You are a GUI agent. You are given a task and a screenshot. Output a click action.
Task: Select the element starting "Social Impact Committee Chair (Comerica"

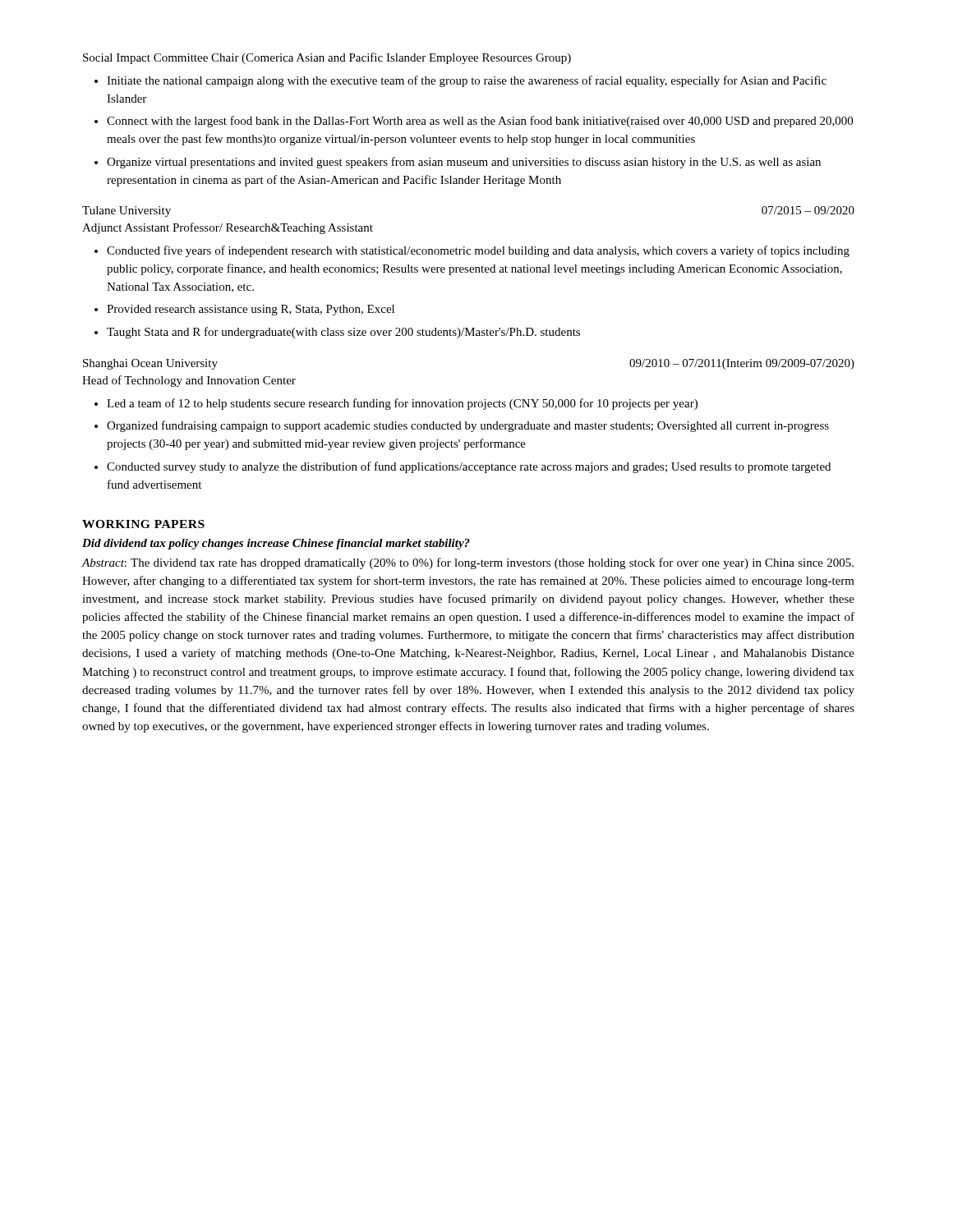coord(327,57)
